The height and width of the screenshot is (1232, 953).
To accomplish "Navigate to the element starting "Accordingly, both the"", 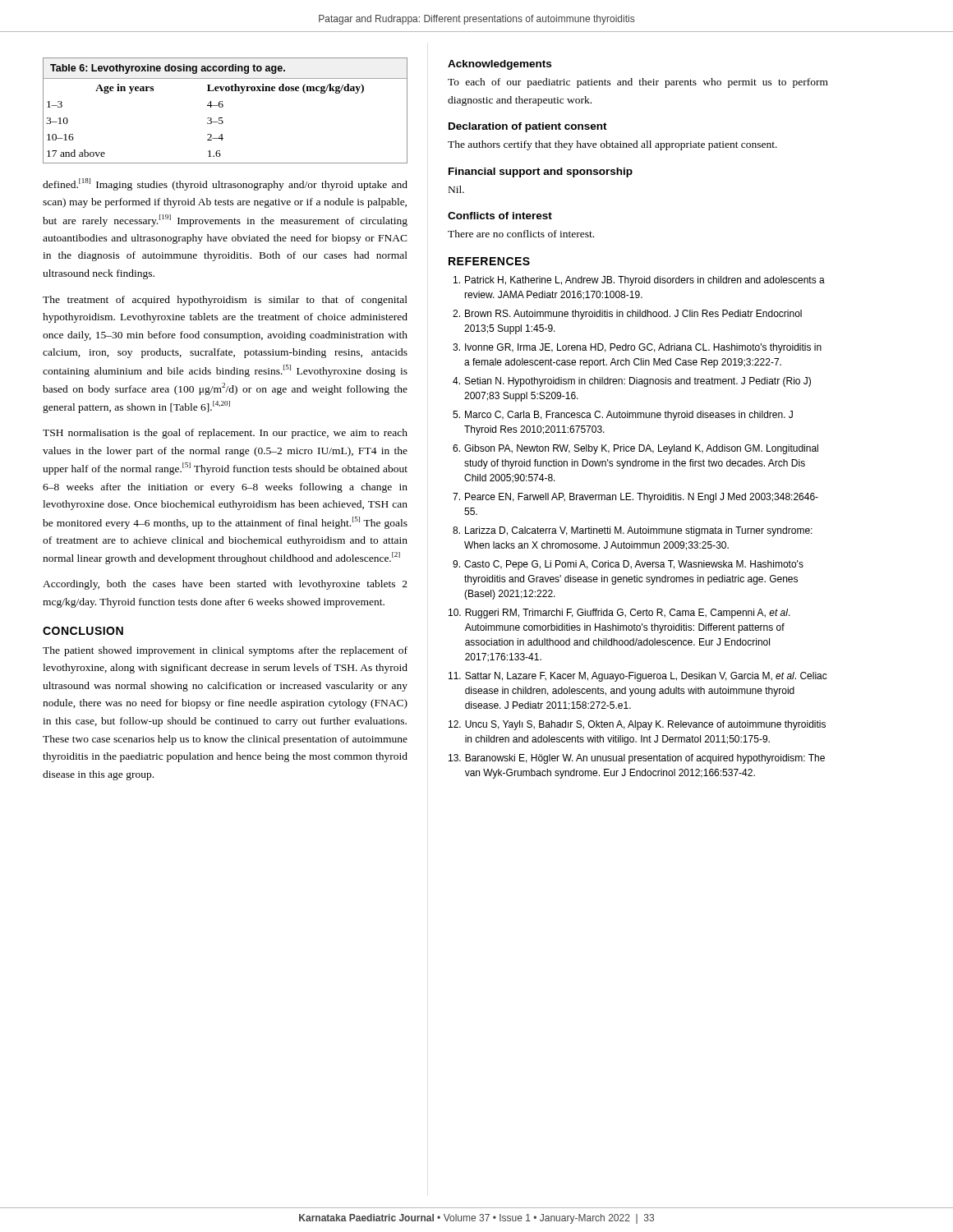I will click(x=225, y=593).
